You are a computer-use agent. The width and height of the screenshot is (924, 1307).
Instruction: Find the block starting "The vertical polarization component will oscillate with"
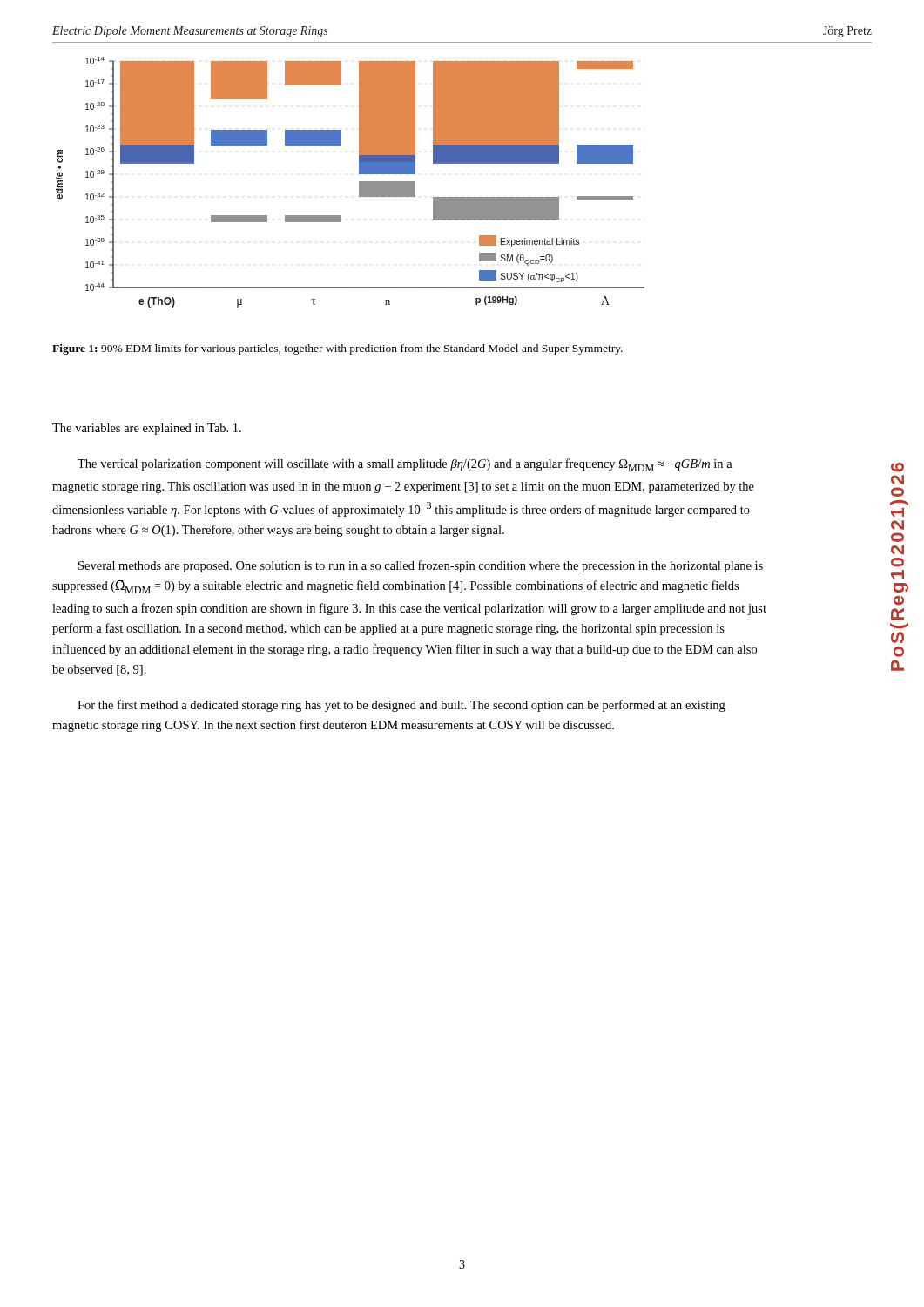(x=409, y=497)
